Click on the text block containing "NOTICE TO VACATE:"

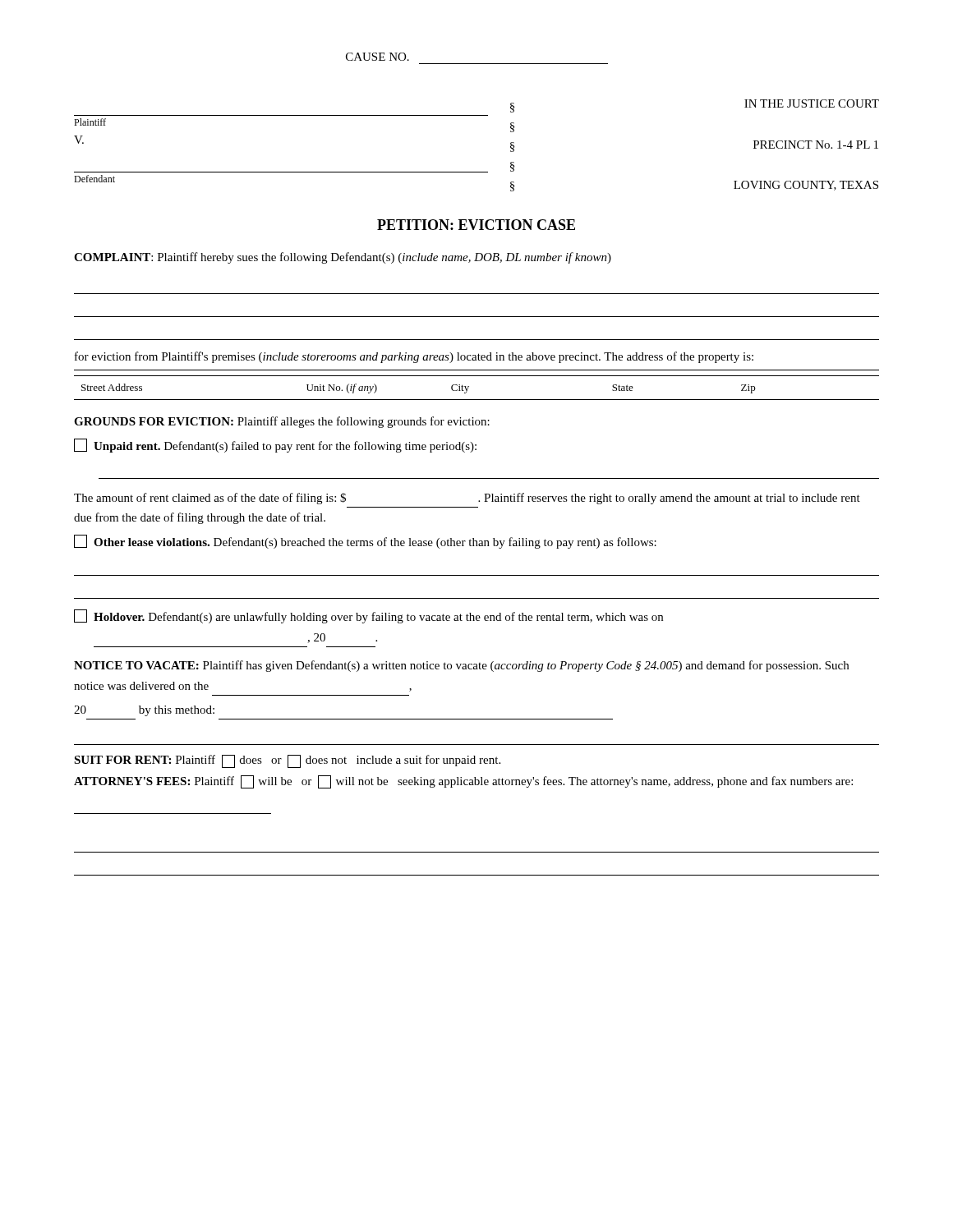pyautogui.click(x=462, y=677)
